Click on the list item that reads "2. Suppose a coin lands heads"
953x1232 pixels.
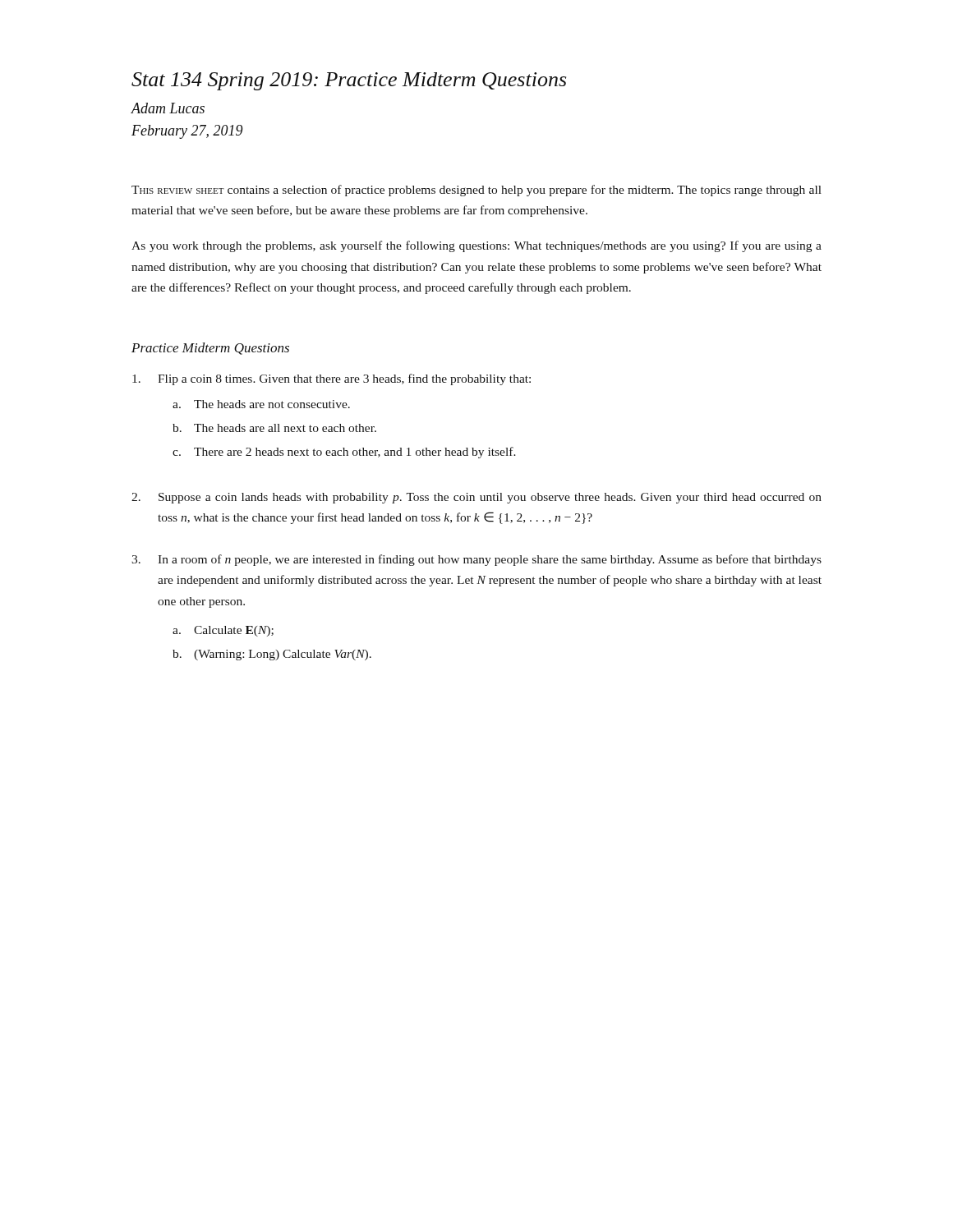click(x=476, y=507)
